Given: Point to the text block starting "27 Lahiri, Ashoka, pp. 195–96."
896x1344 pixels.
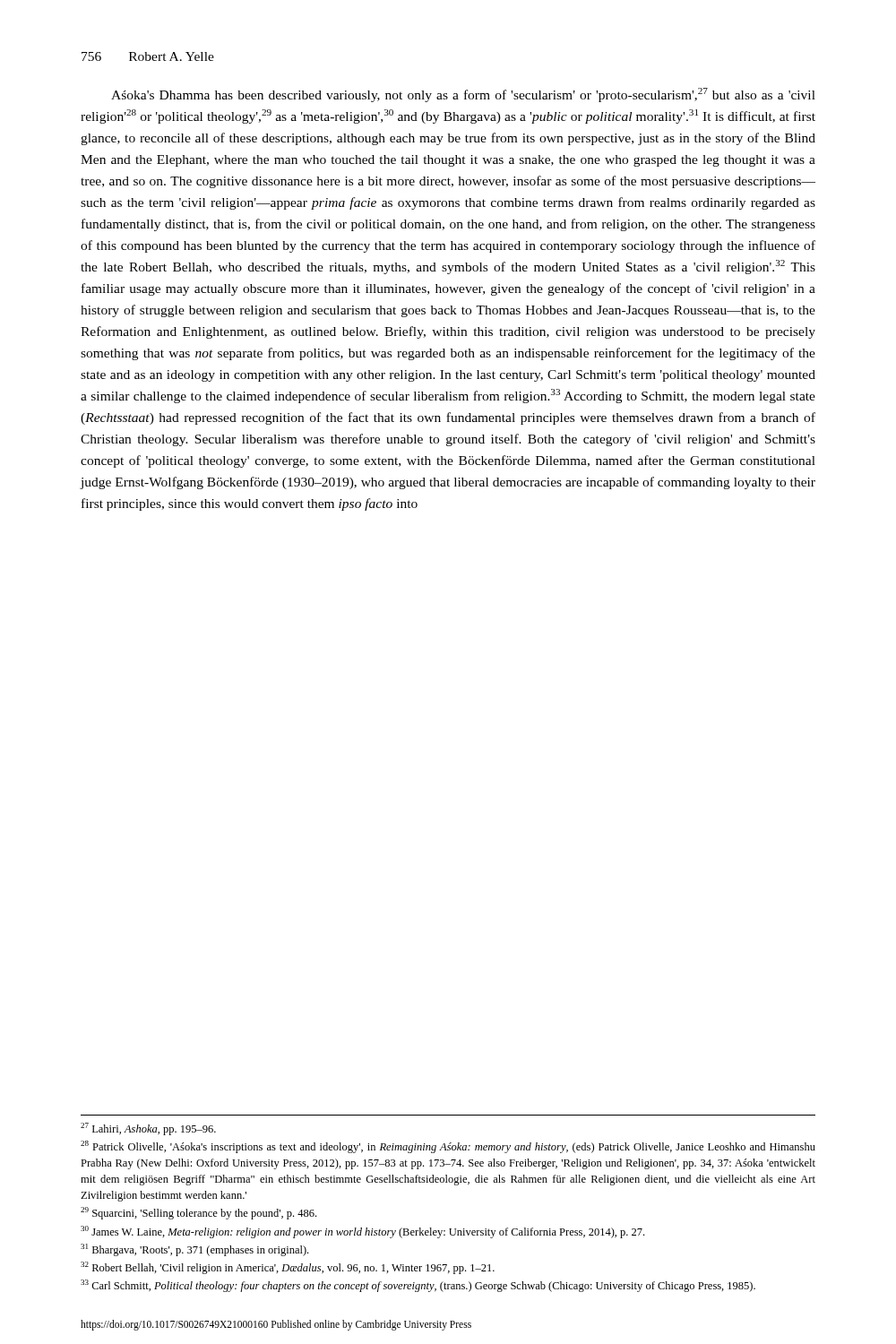Looking at the screenshot, I should tap(148, 1128).
